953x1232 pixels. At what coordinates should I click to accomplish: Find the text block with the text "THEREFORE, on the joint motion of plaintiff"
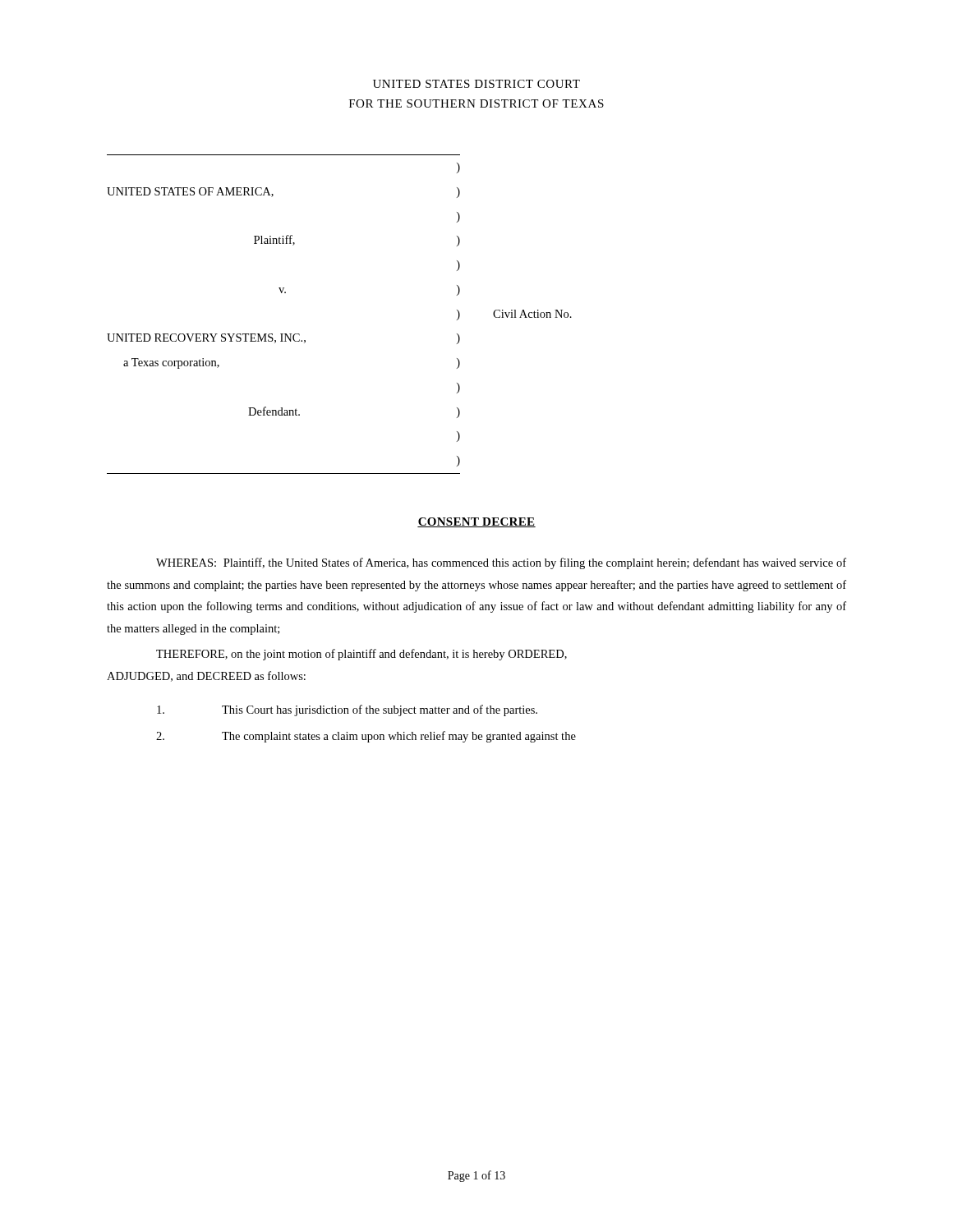(x=476, y=665)
